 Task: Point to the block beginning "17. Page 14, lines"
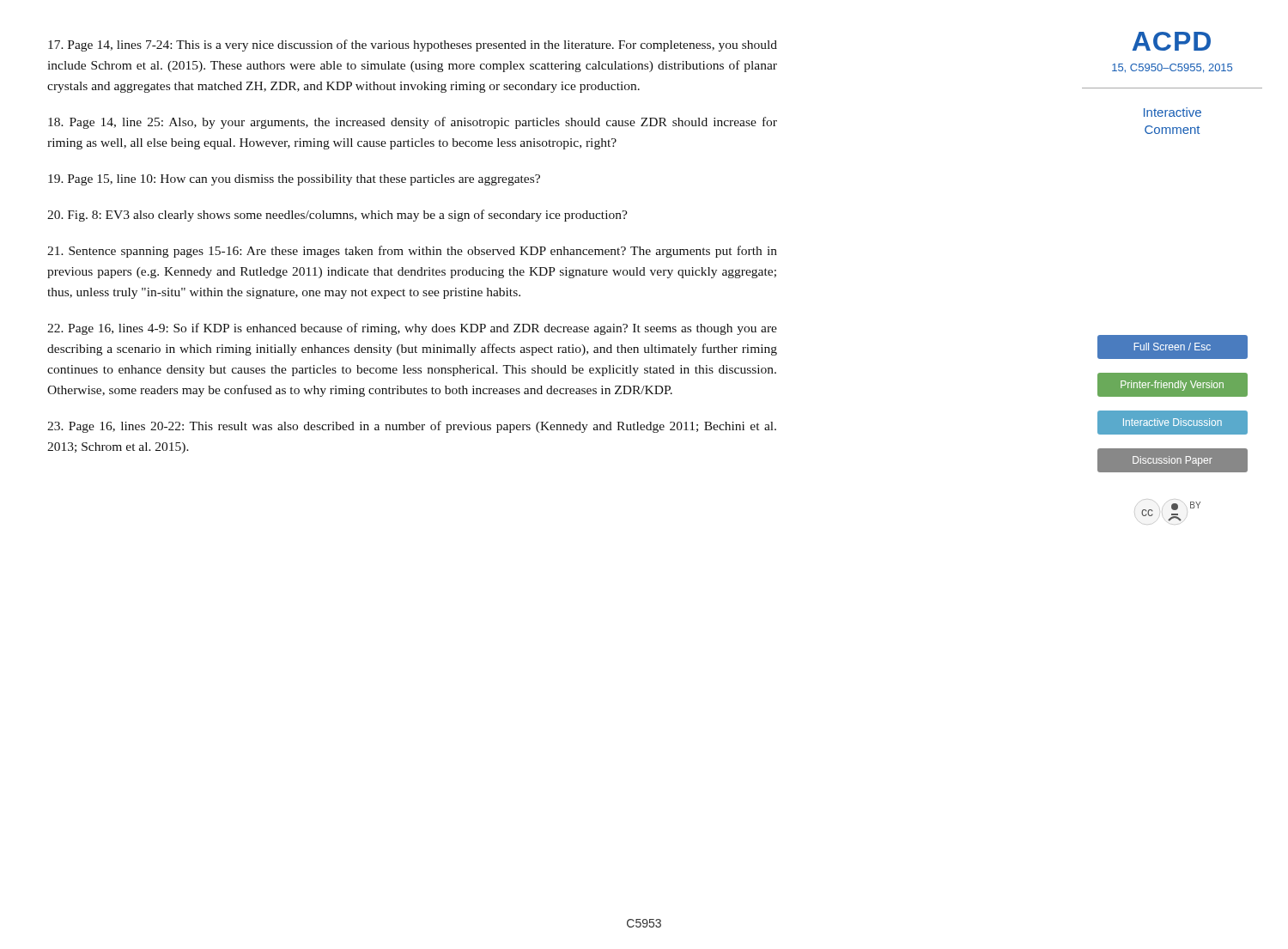(412, 65)
